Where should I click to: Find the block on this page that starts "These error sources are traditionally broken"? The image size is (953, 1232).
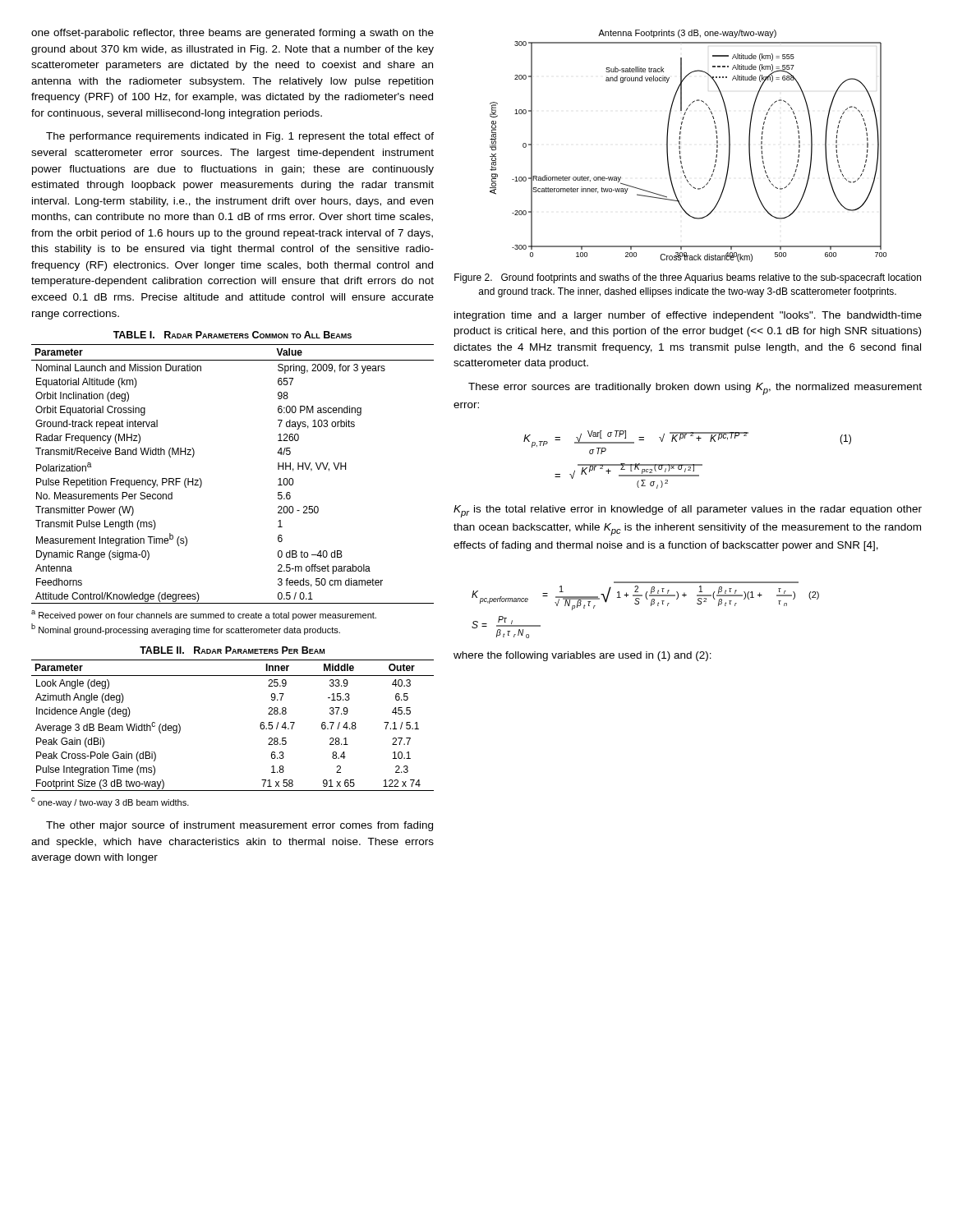tap(688, 396)
